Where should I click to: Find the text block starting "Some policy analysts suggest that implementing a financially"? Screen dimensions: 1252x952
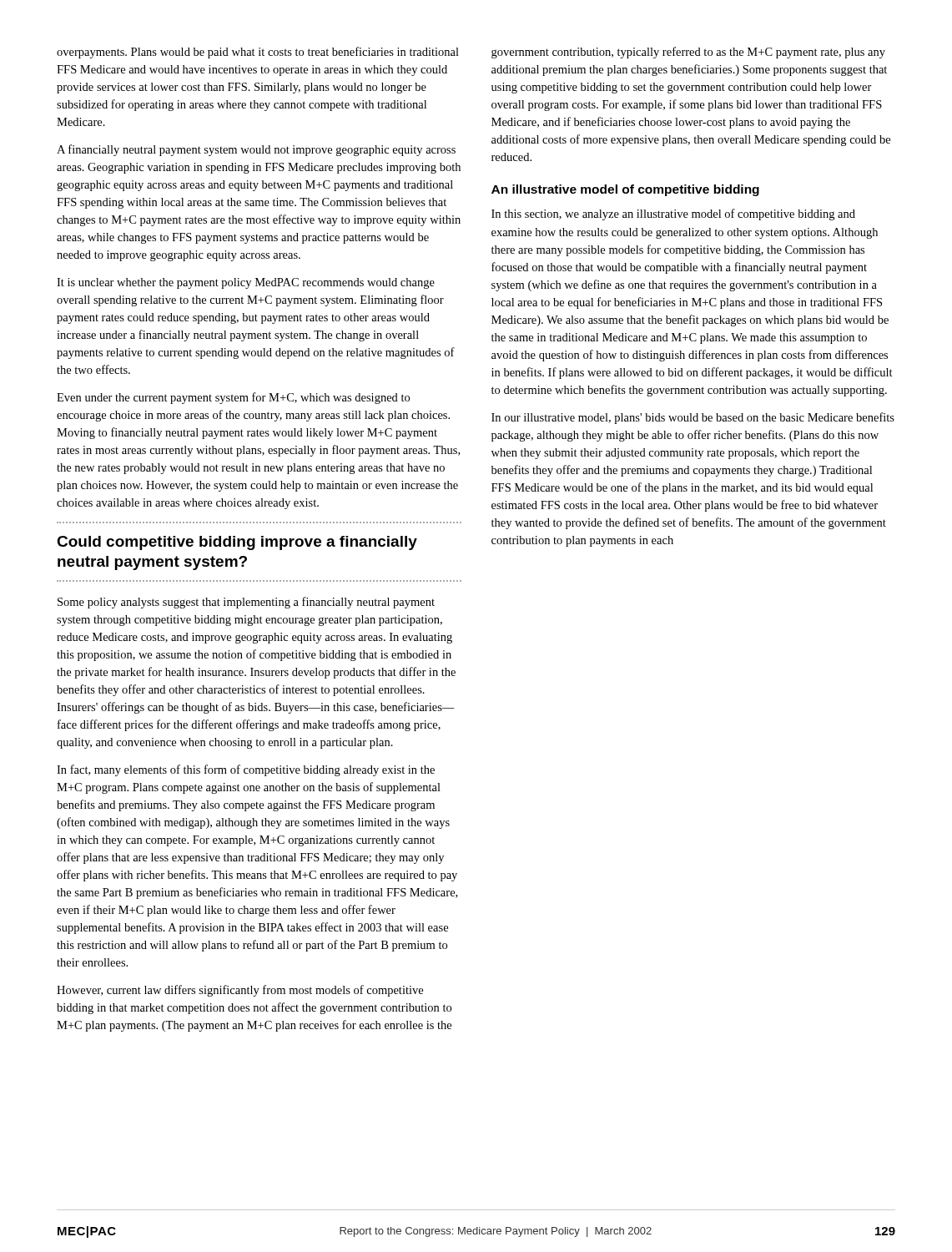[259, 814]
